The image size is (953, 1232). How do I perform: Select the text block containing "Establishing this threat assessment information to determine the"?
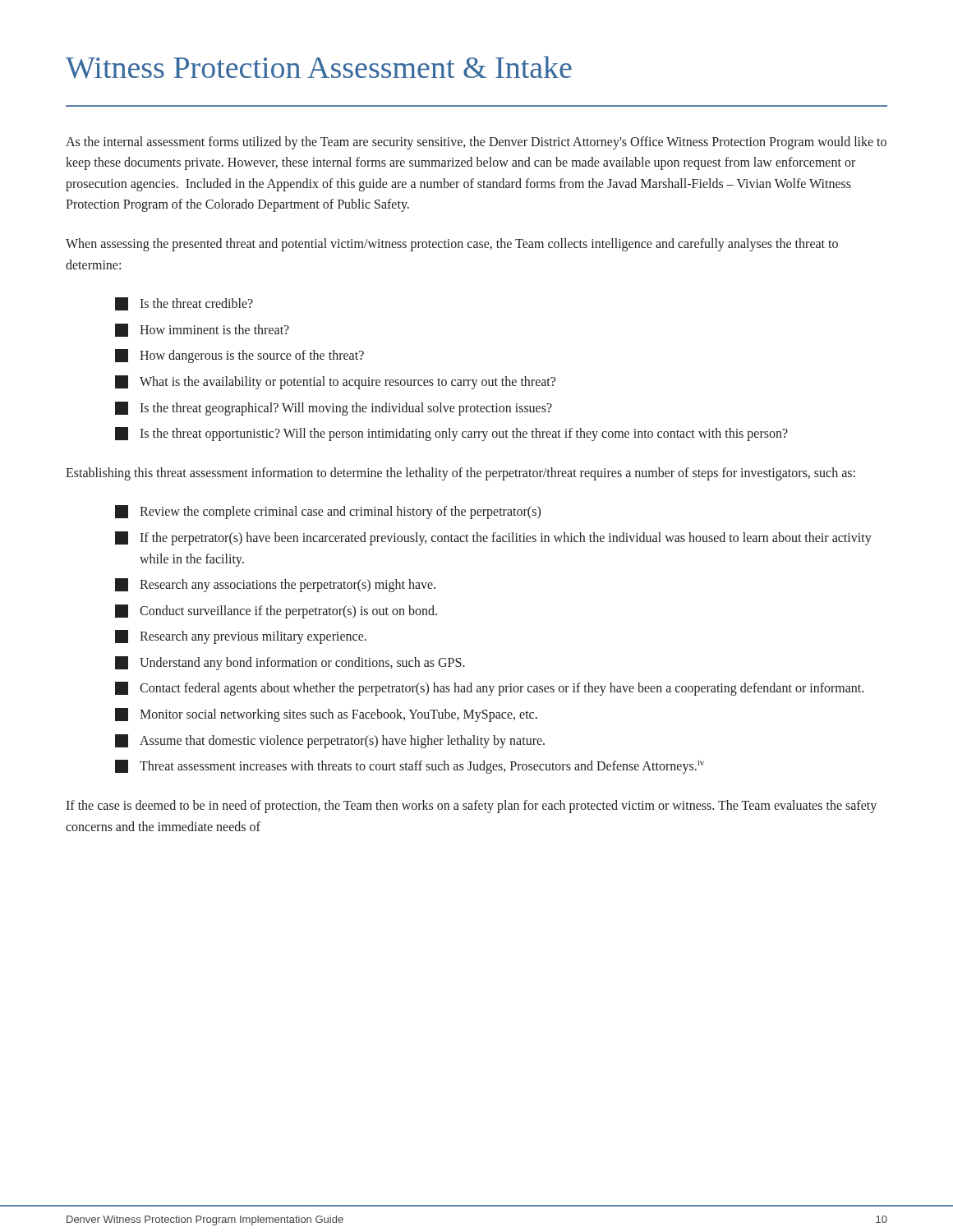pyautogui.click(x=461, y=472)
